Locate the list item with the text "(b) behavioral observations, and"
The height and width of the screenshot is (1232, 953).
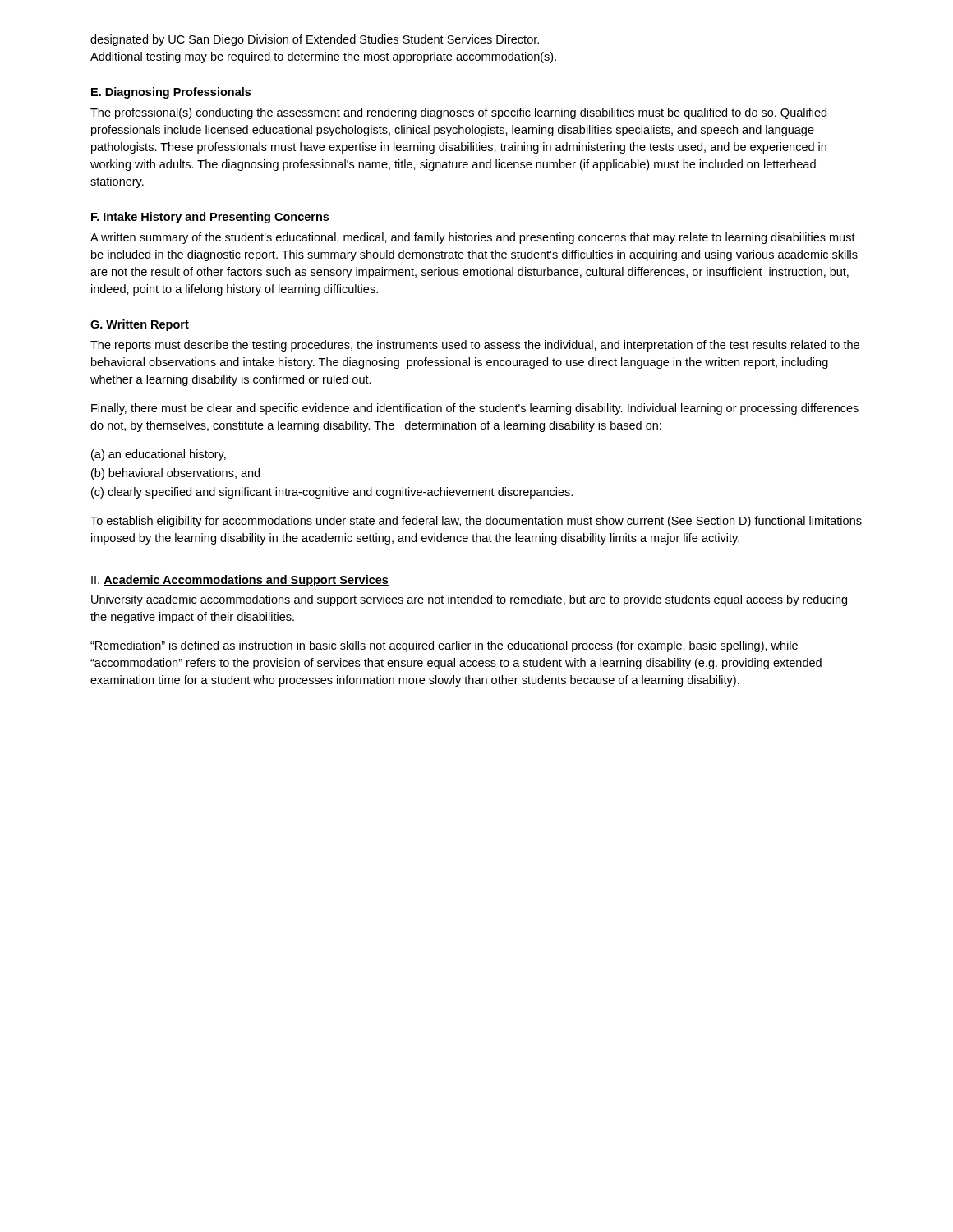pos(175,473)
